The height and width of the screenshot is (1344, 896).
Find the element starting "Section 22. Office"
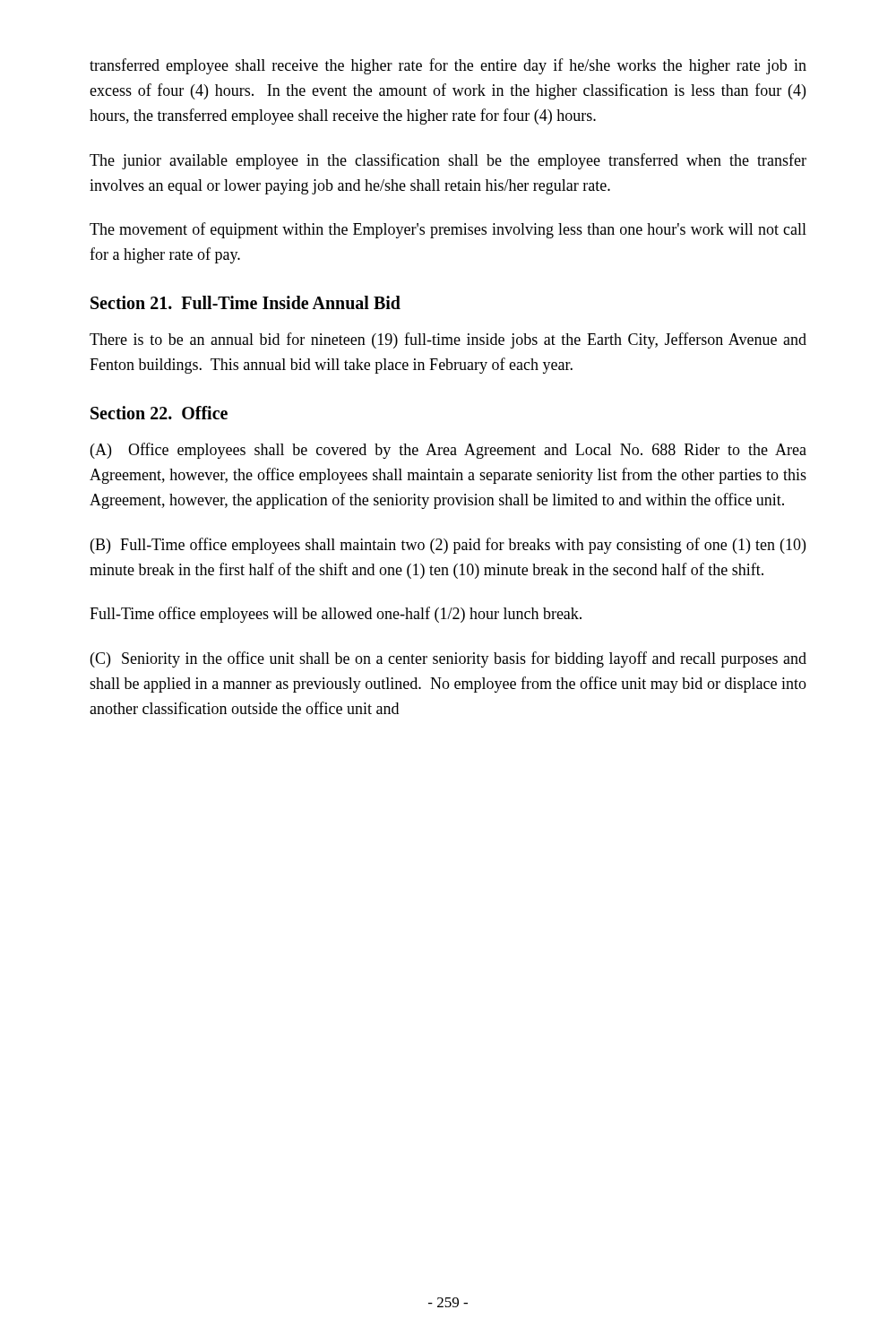[159, 413]
